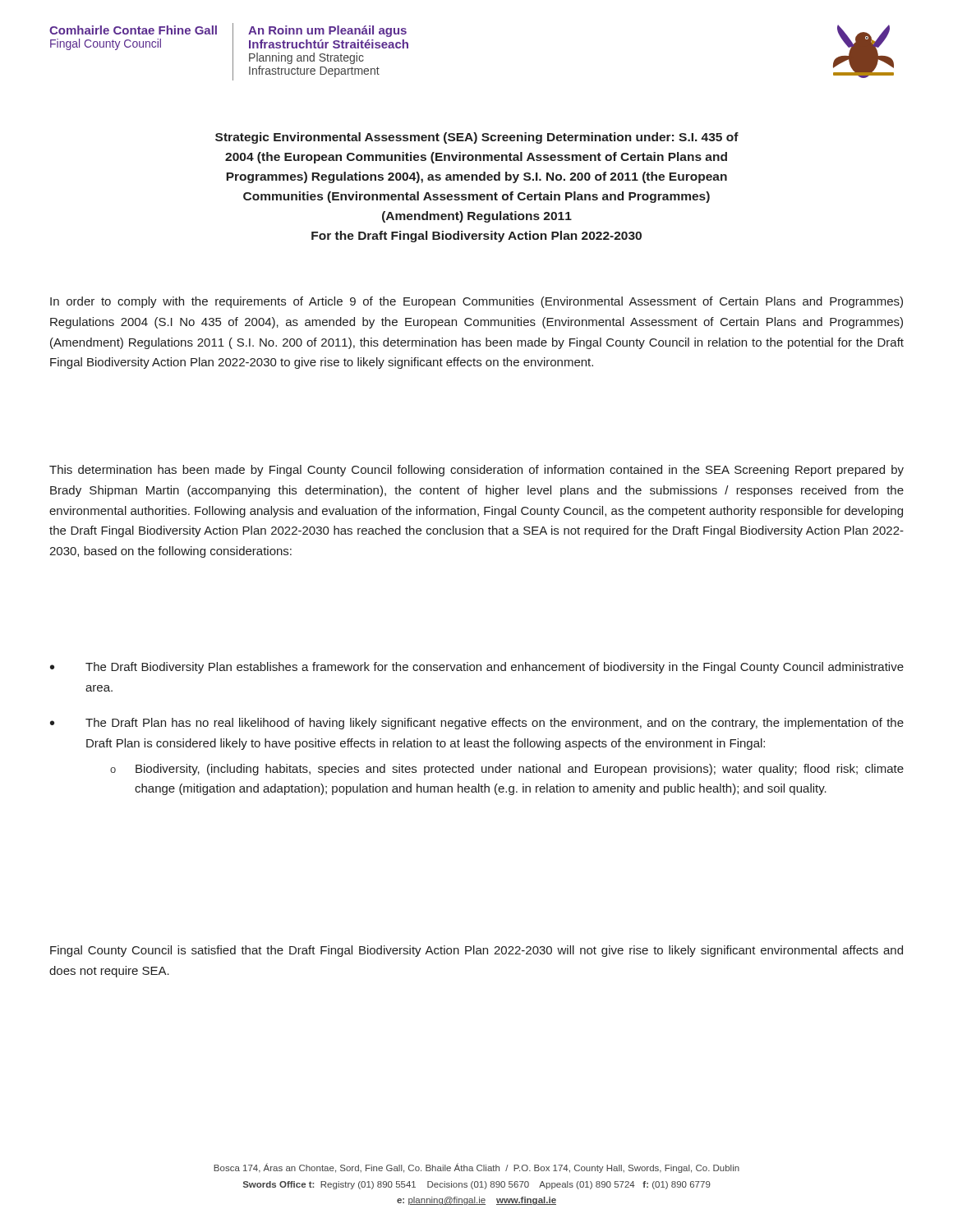Screen dimensions: 1232x953
Task: Locate the block of text that opens with "In order to comply with the"
Action: coord(476,332)
